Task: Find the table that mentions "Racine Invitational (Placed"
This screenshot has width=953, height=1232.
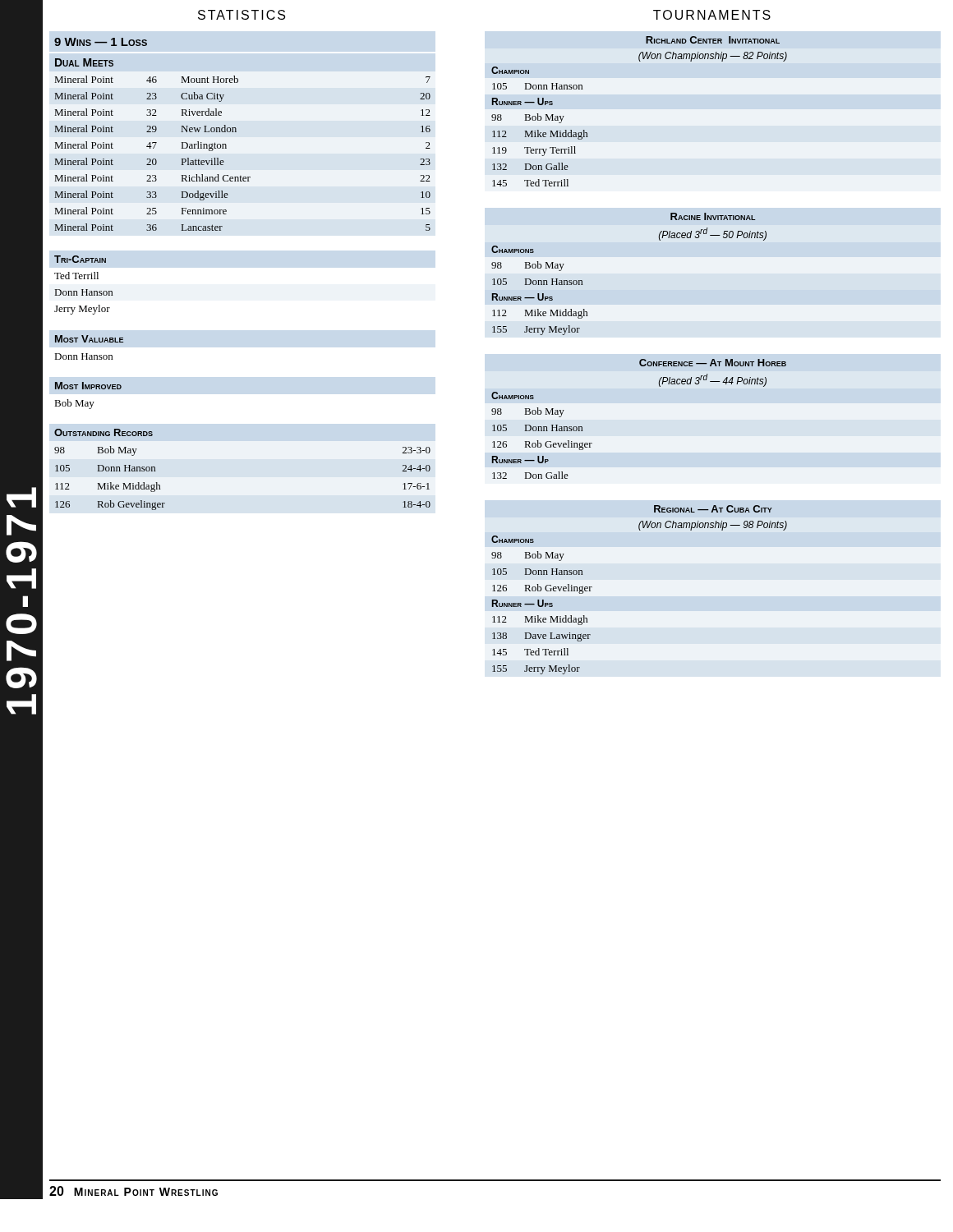Action: pyautogui.click(x=713, y=273)
